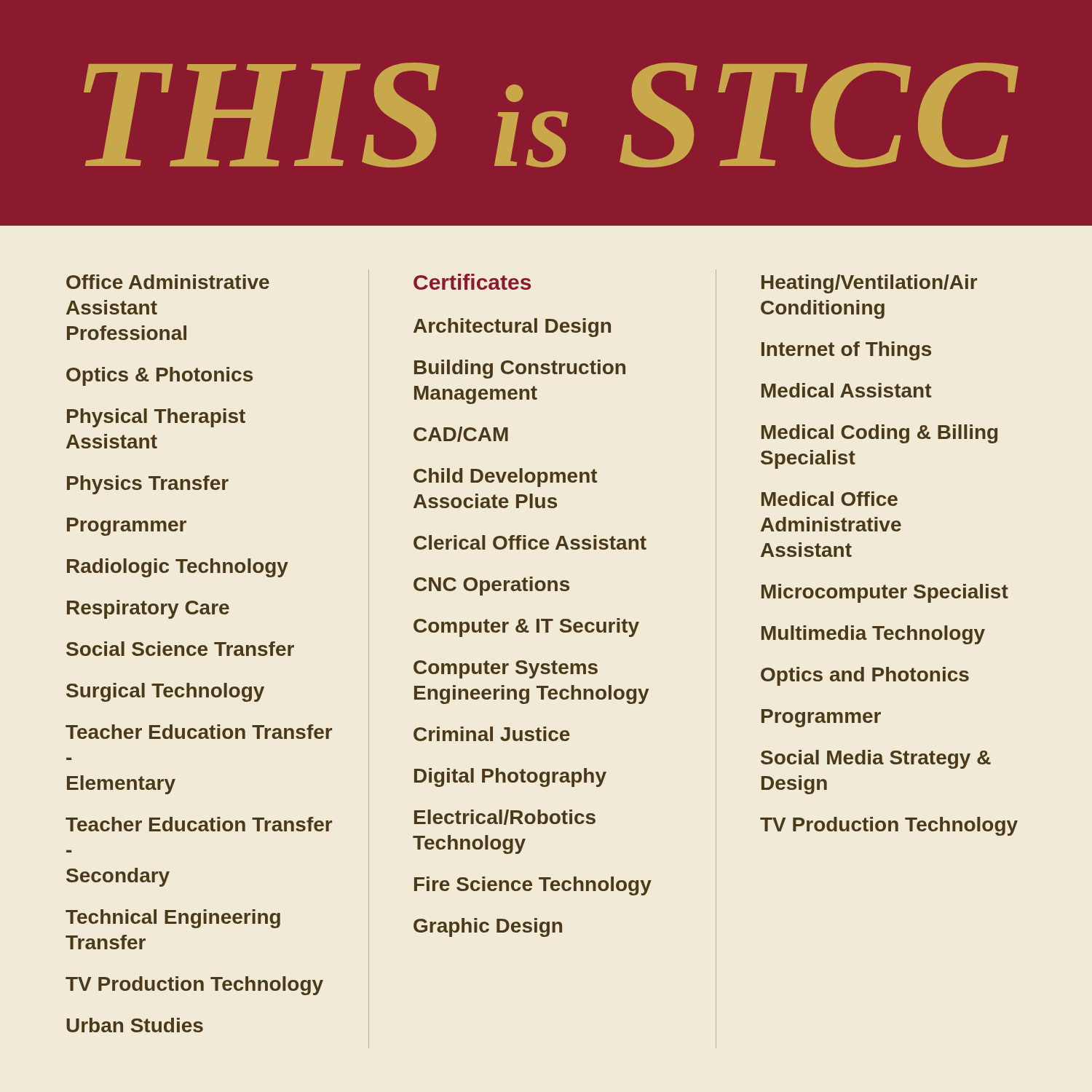
Task: Select the element starting "Urban Studies"
Action: tap(135, 1025)
